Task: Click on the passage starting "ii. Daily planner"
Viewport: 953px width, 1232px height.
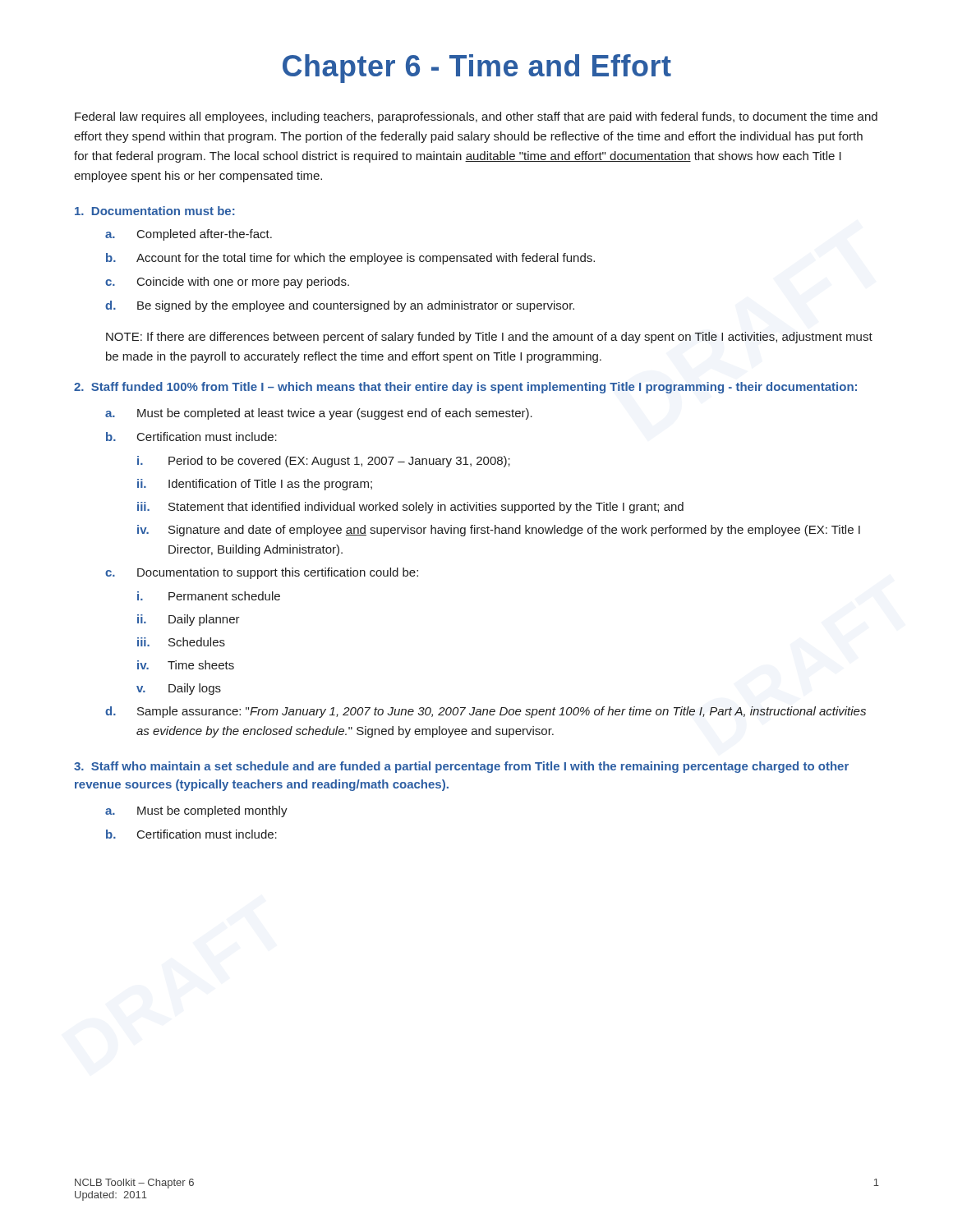Action: pyautogui.click(x=189, y=620)
